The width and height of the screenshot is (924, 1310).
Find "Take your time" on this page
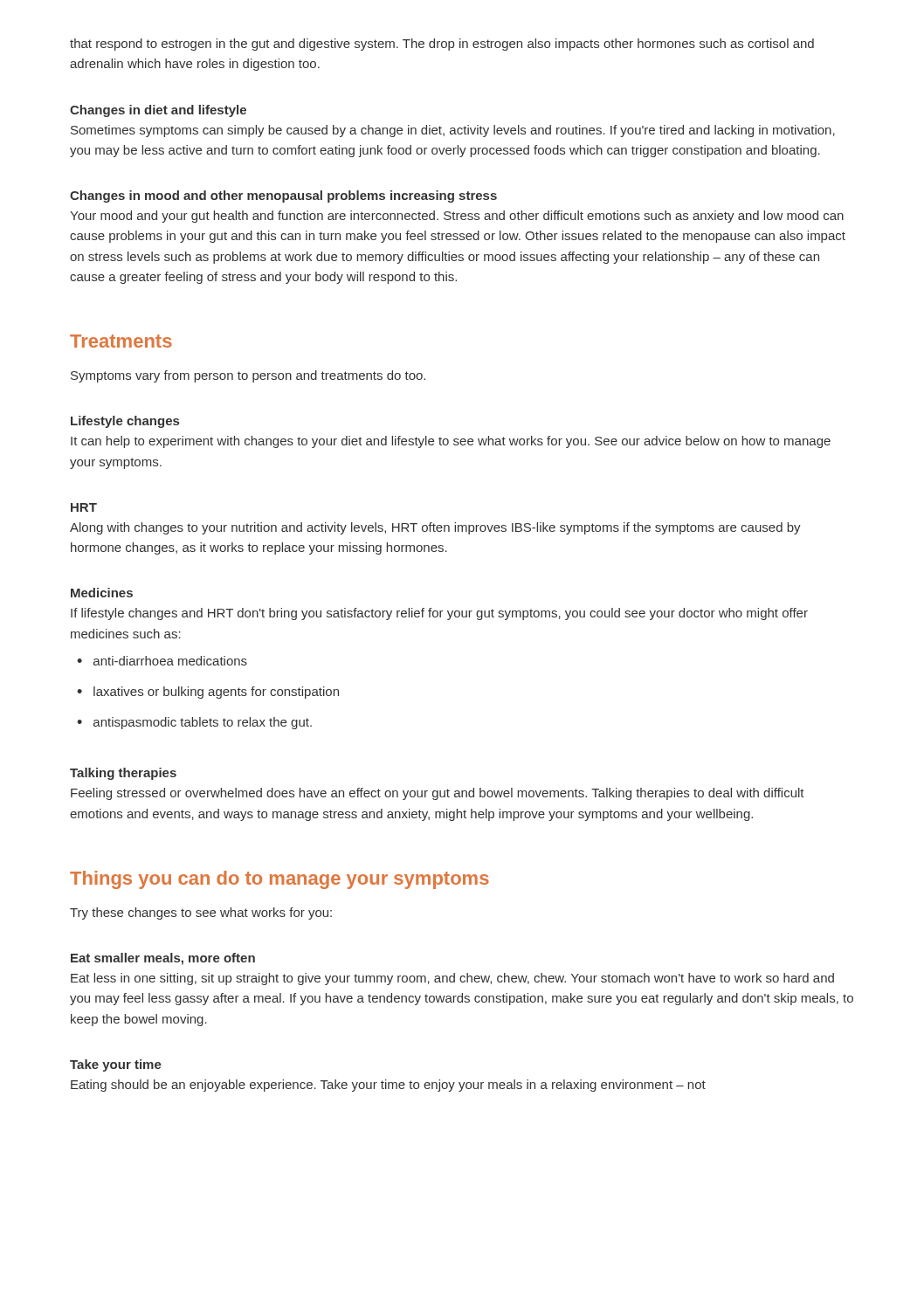pos(116,1064)
